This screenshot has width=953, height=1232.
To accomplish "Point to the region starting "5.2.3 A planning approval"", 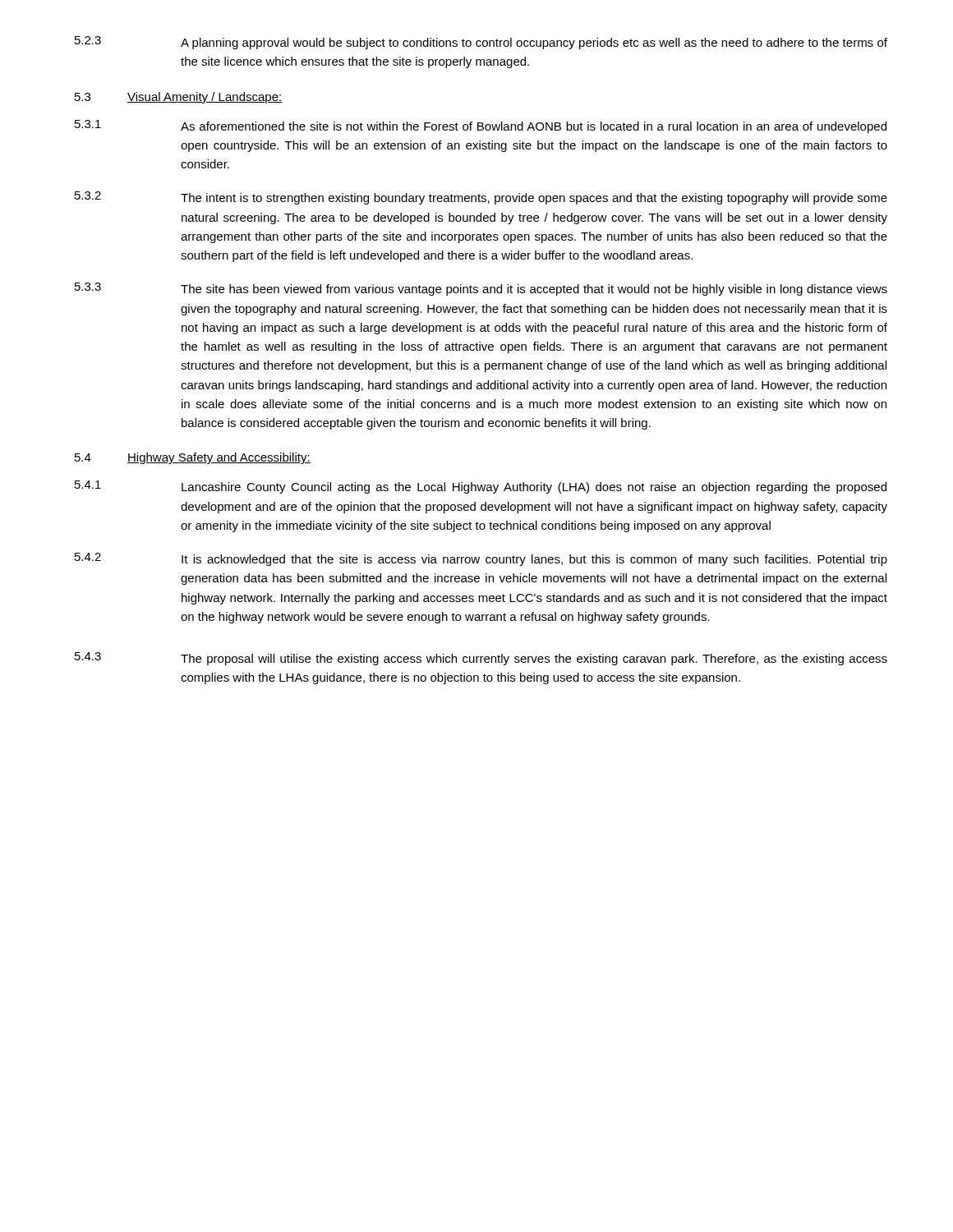I will tap(481, 52).
